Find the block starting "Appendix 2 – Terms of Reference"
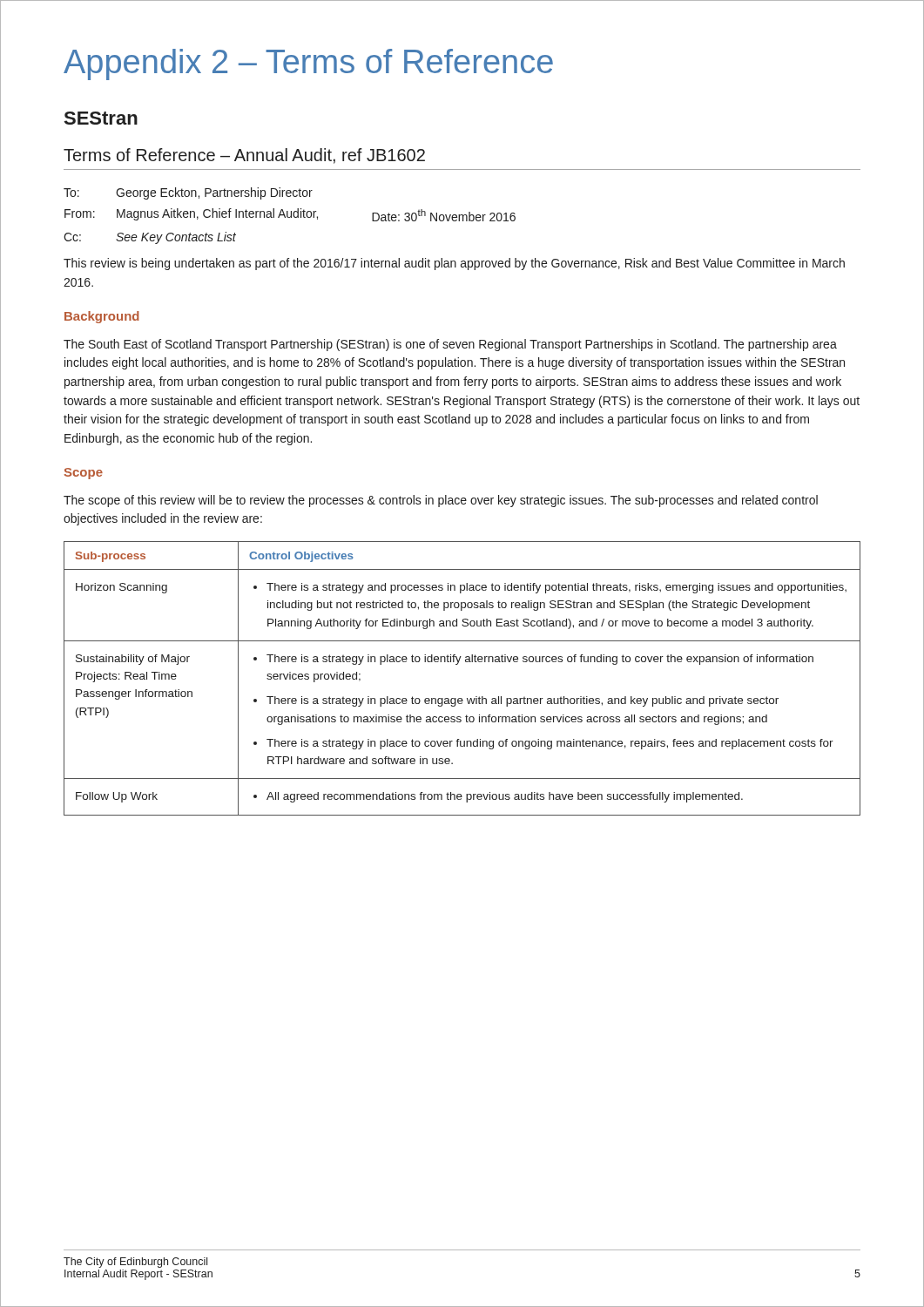 [x=462, y=63]
